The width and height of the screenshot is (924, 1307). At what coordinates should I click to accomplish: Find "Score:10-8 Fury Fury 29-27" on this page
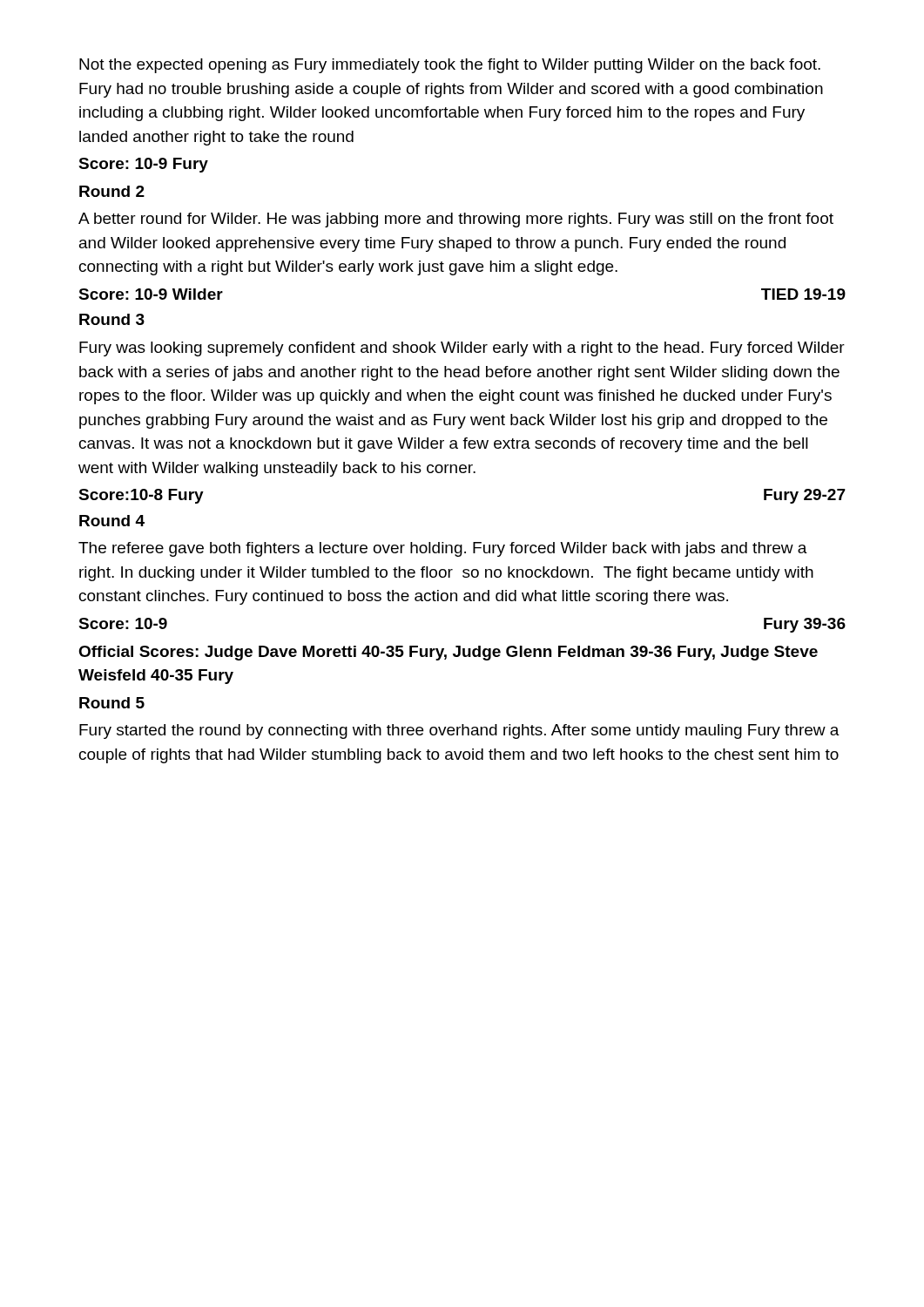(x=140, y=496)
